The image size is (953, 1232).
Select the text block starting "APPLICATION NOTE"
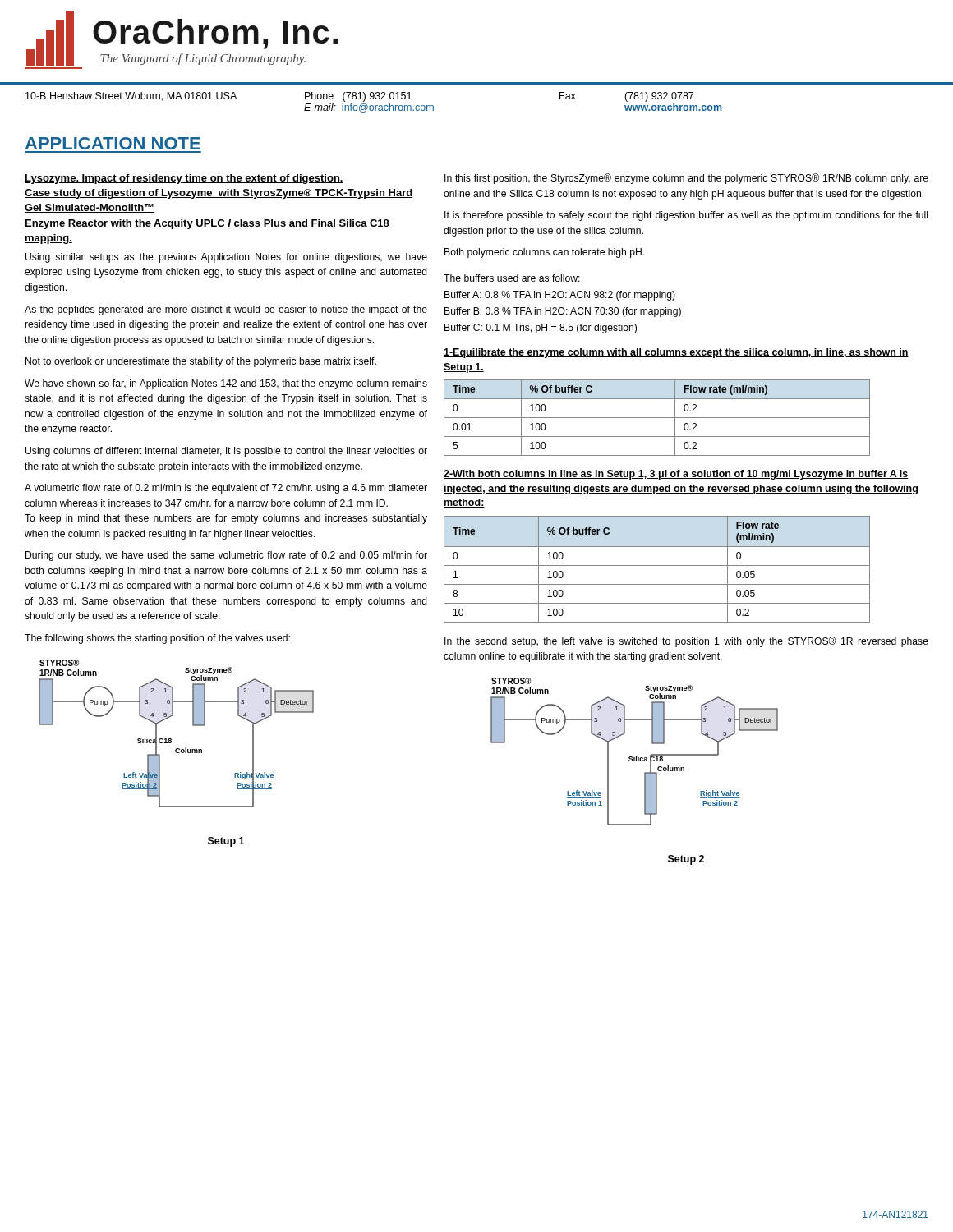click(x=113, y=143)
